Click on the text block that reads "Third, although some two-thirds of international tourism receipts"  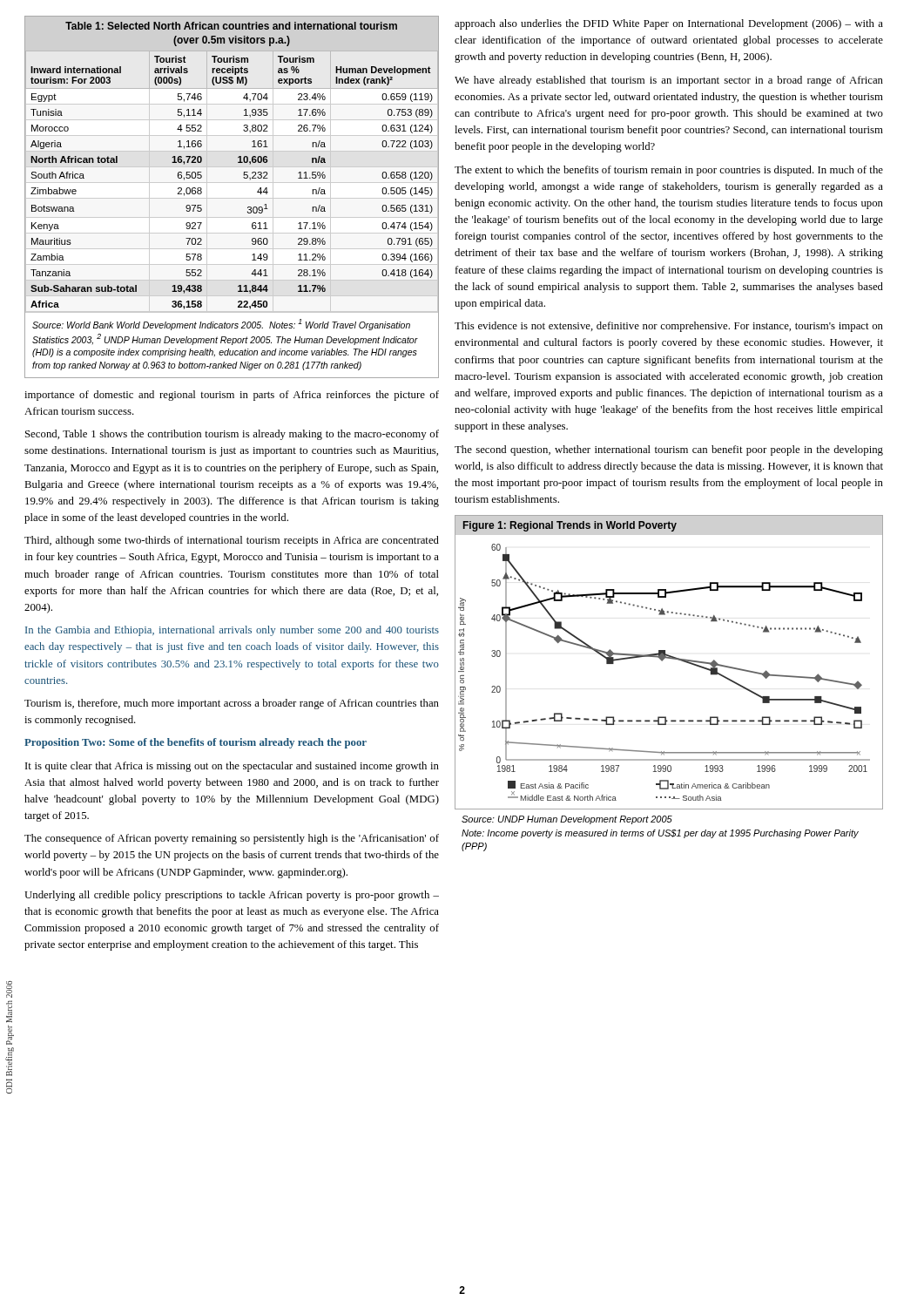(232, 574)
